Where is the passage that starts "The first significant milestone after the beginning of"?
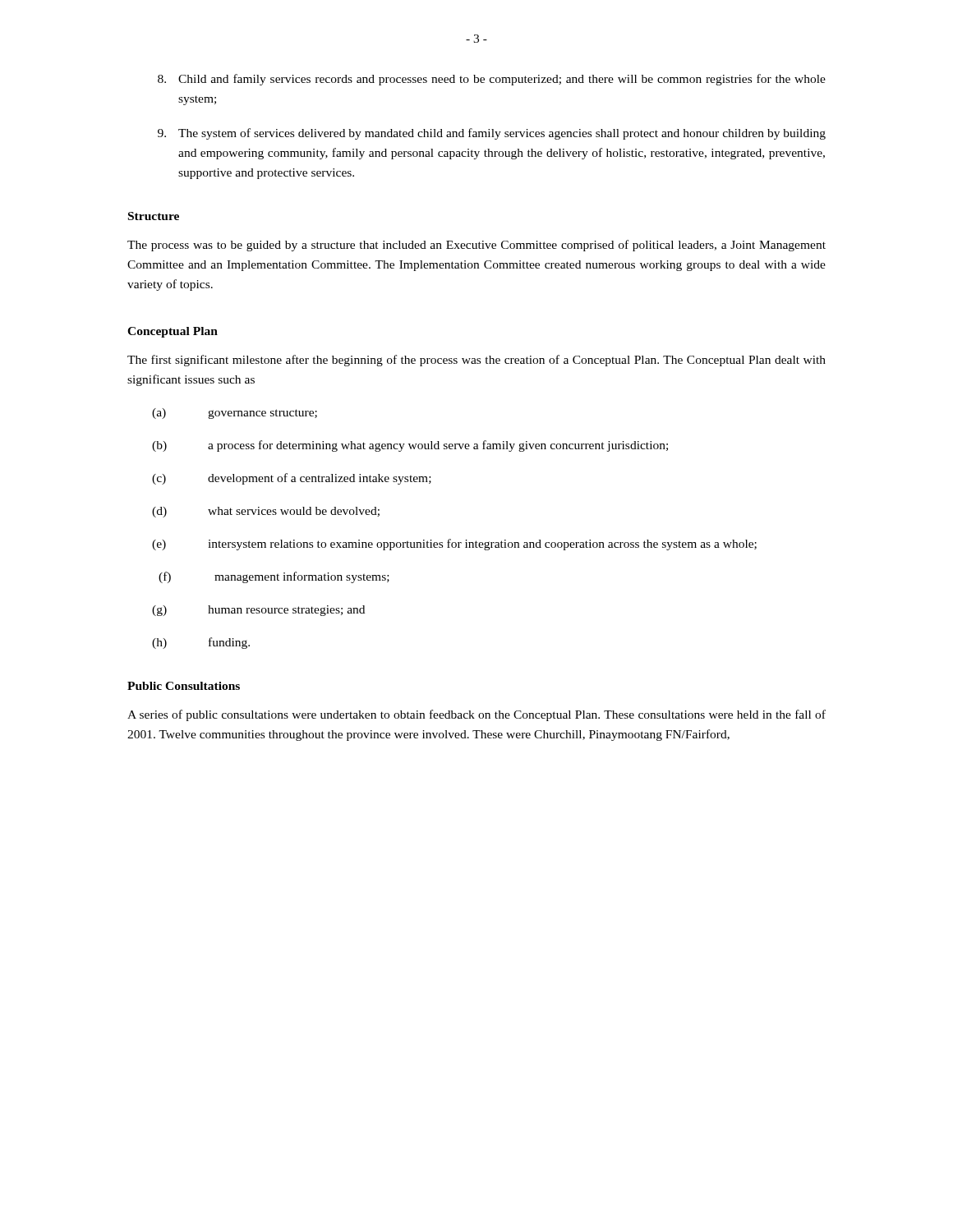Viewport: 953px width, 1232px height. pyautogui.click(x=476, y=369)
